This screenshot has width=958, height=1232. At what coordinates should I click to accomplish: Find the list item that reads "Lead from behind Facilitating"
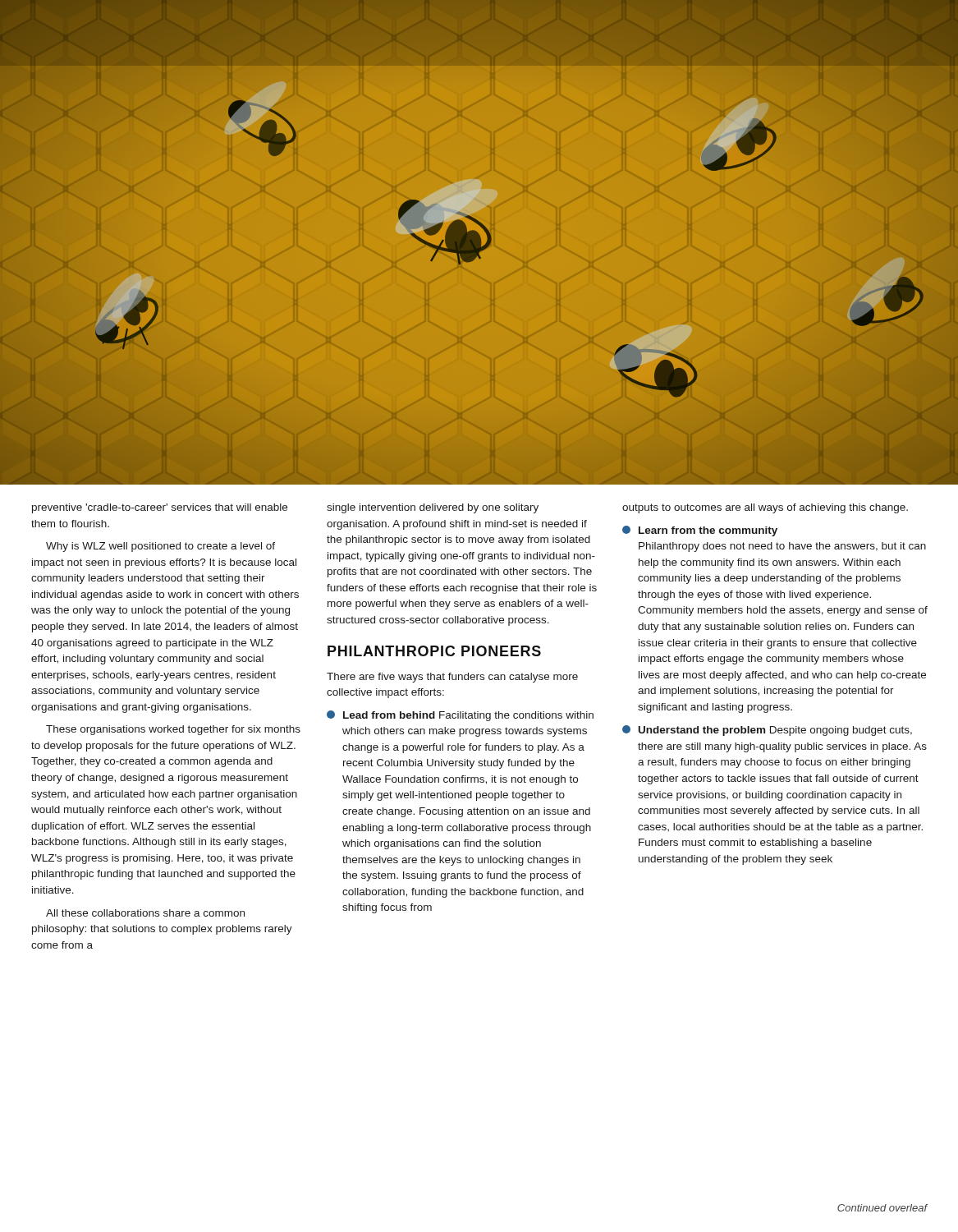pyautogui.click(x=462, y=811)
